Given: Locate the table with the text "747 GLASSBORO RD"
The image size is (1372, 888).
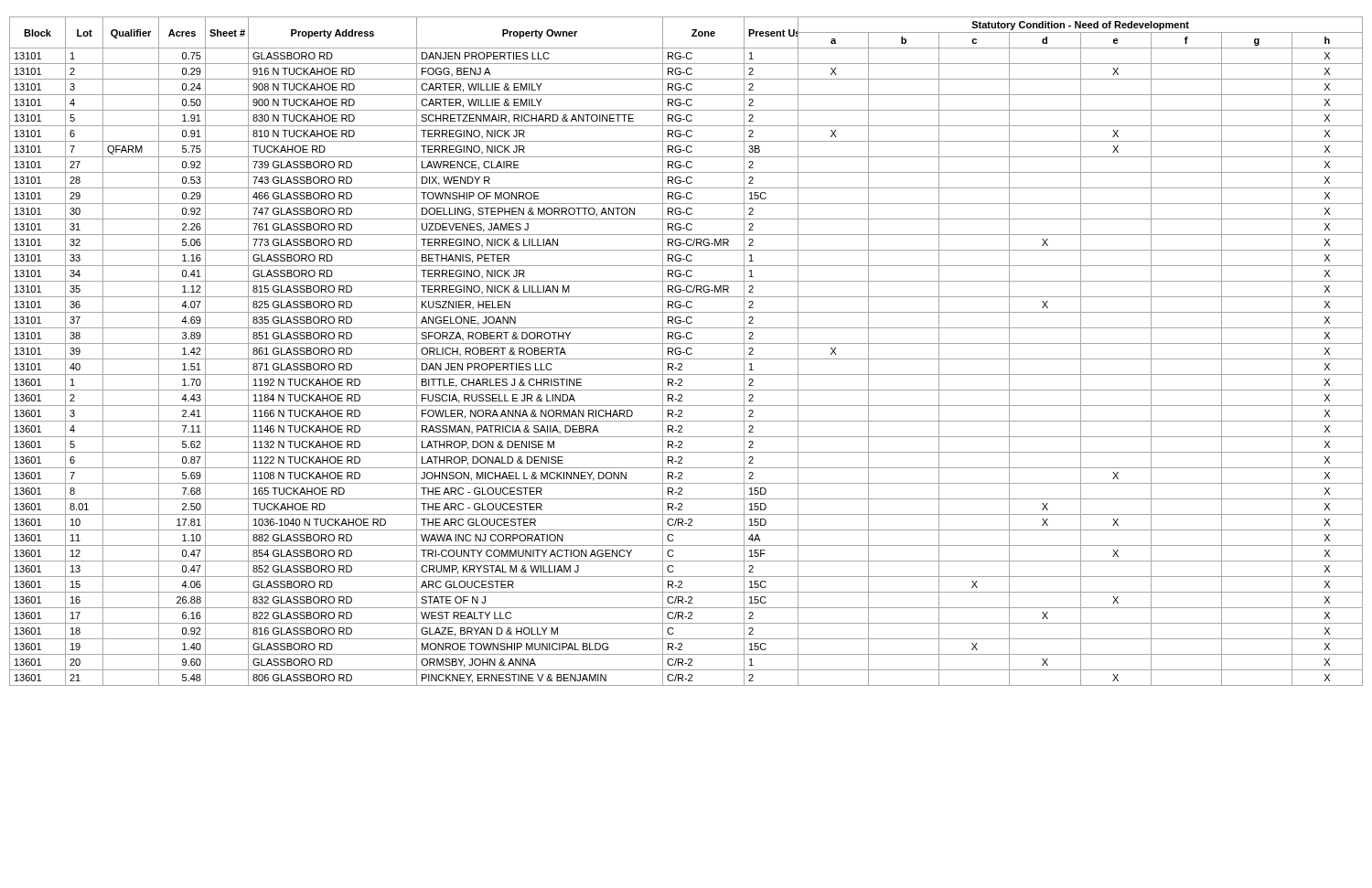Looking at the screenshot, I should [686, 351].
